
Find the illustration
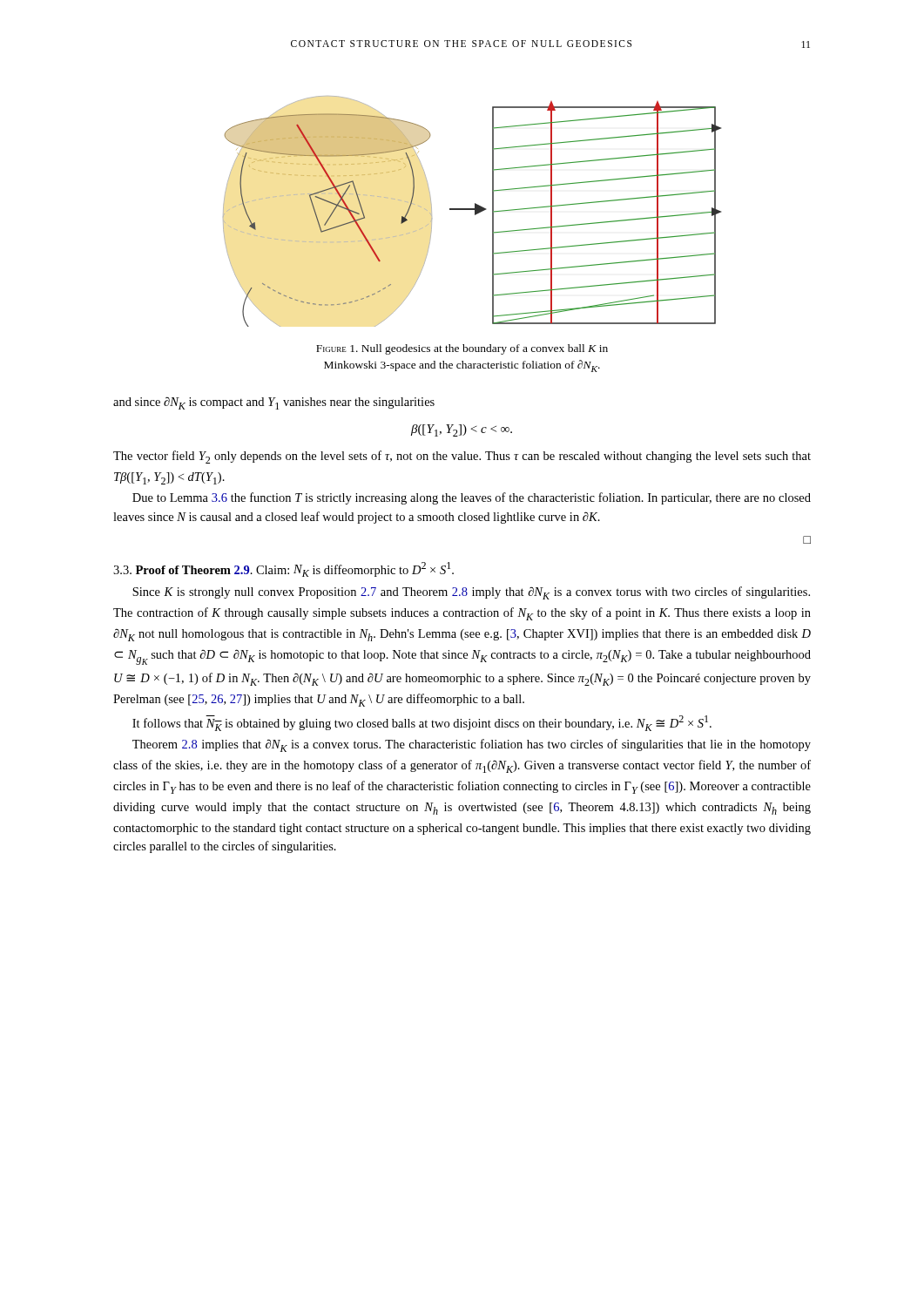[x=462, y=203]
